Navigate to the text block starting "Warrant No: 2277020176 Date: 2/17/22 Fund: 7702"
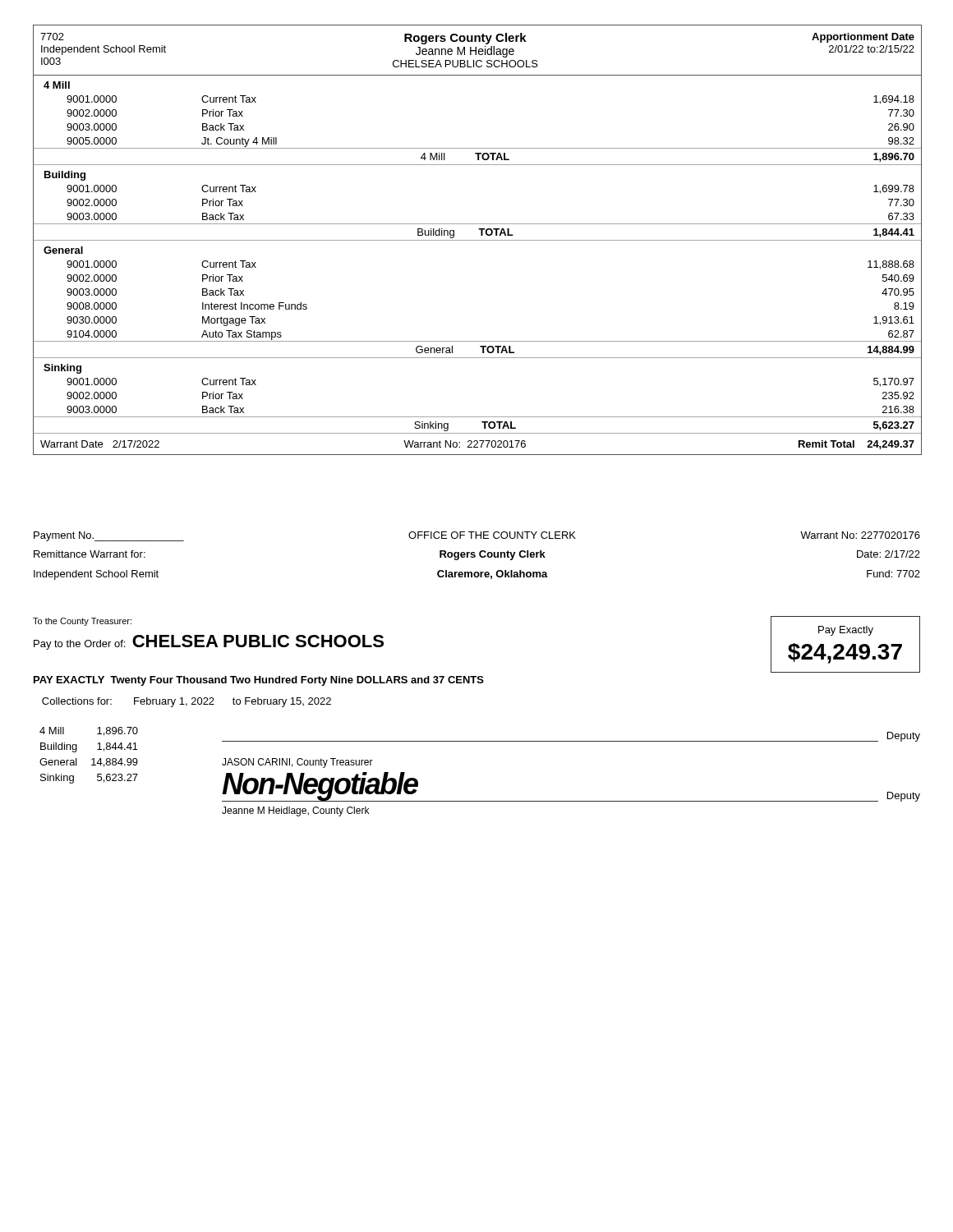Viewport: 953px width, 1232px height. pyautogui.click(x=860, y=554)
